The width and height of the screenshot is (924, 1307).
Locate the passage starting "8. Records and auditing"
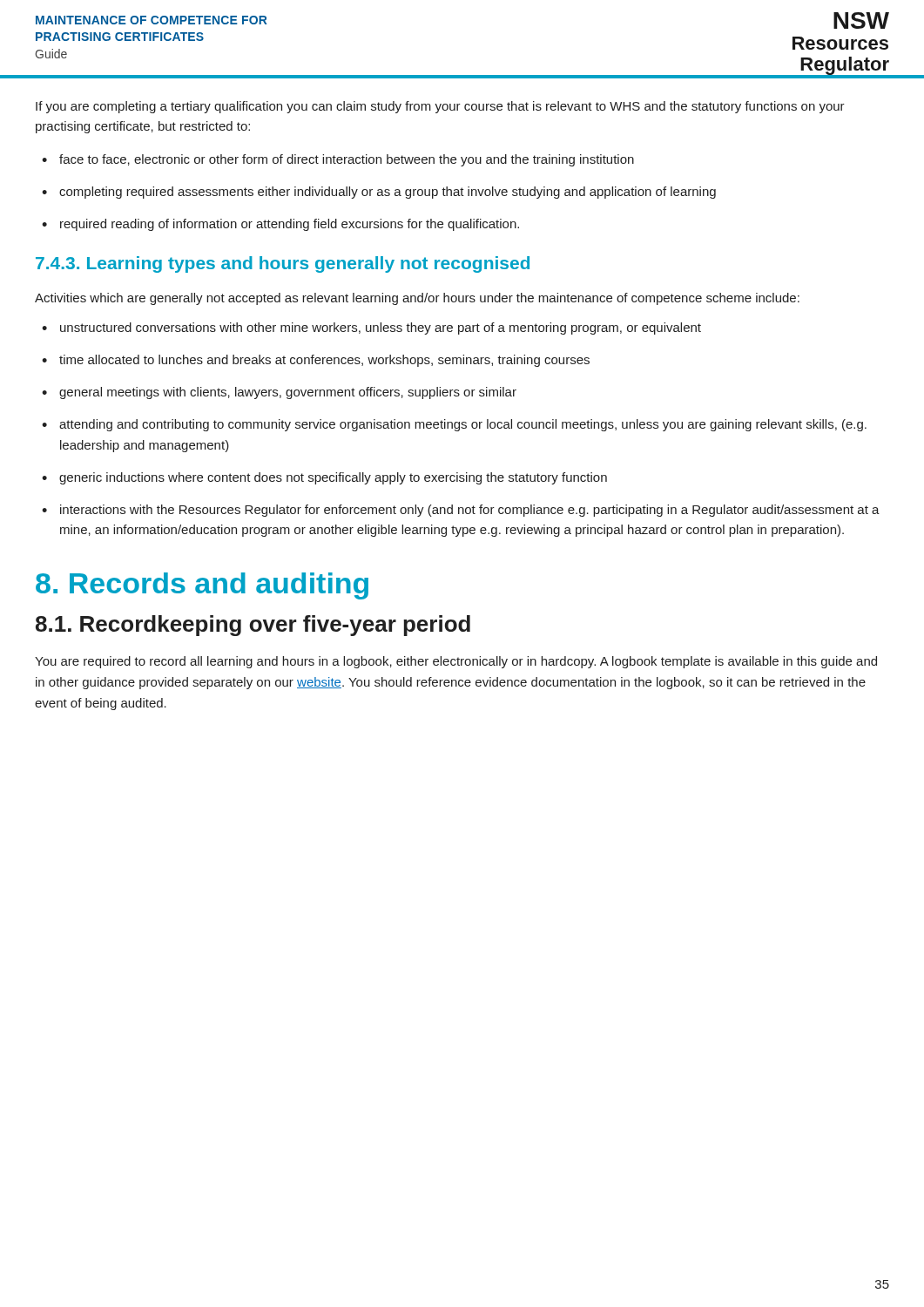click(x=203, y=583)
